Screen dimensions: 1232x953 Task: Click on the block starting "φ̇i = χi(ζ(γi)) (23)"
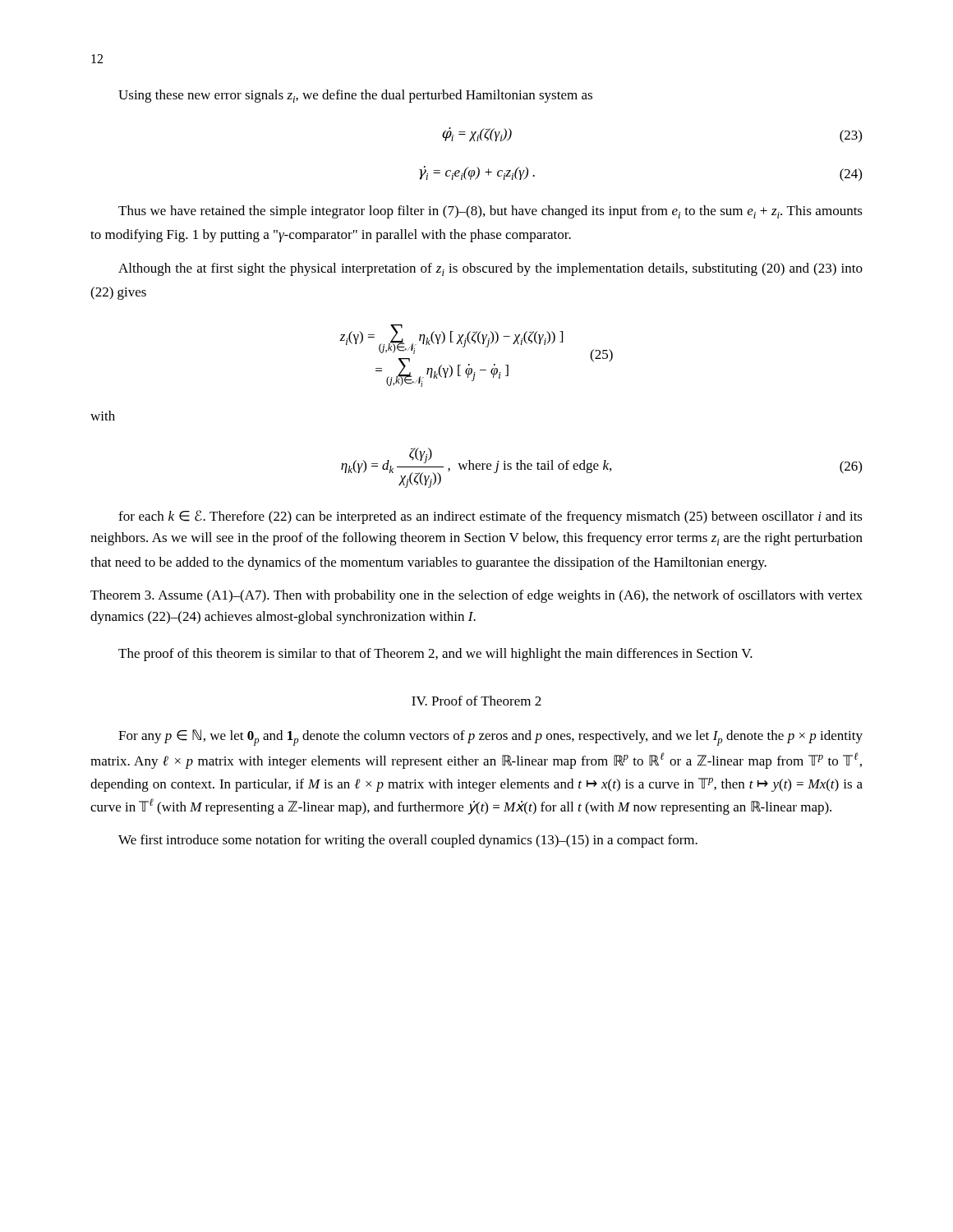click(x=474, y=135)
